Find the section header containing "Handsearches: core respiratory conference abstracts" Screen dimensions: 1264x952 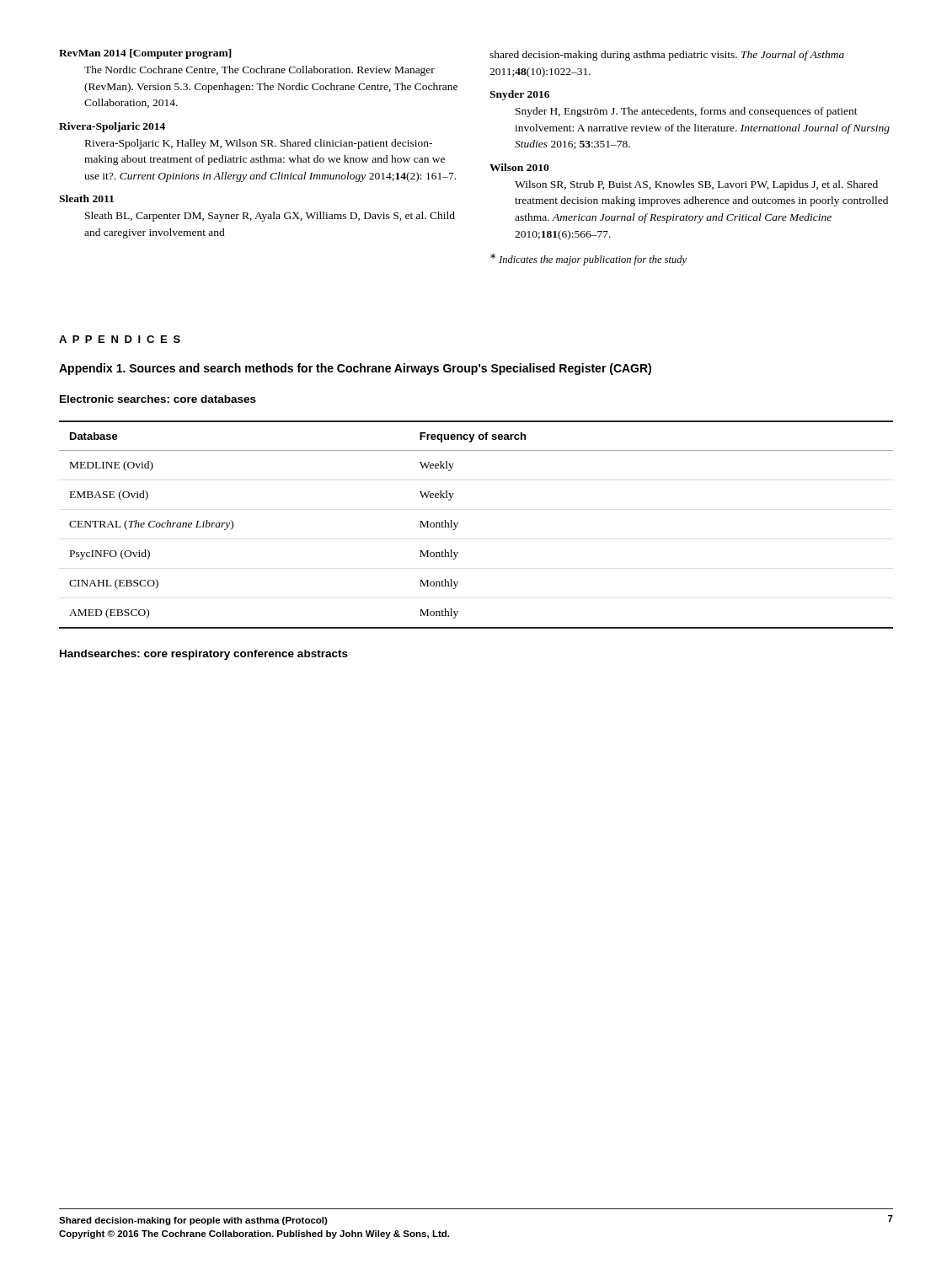pos(203,653)
